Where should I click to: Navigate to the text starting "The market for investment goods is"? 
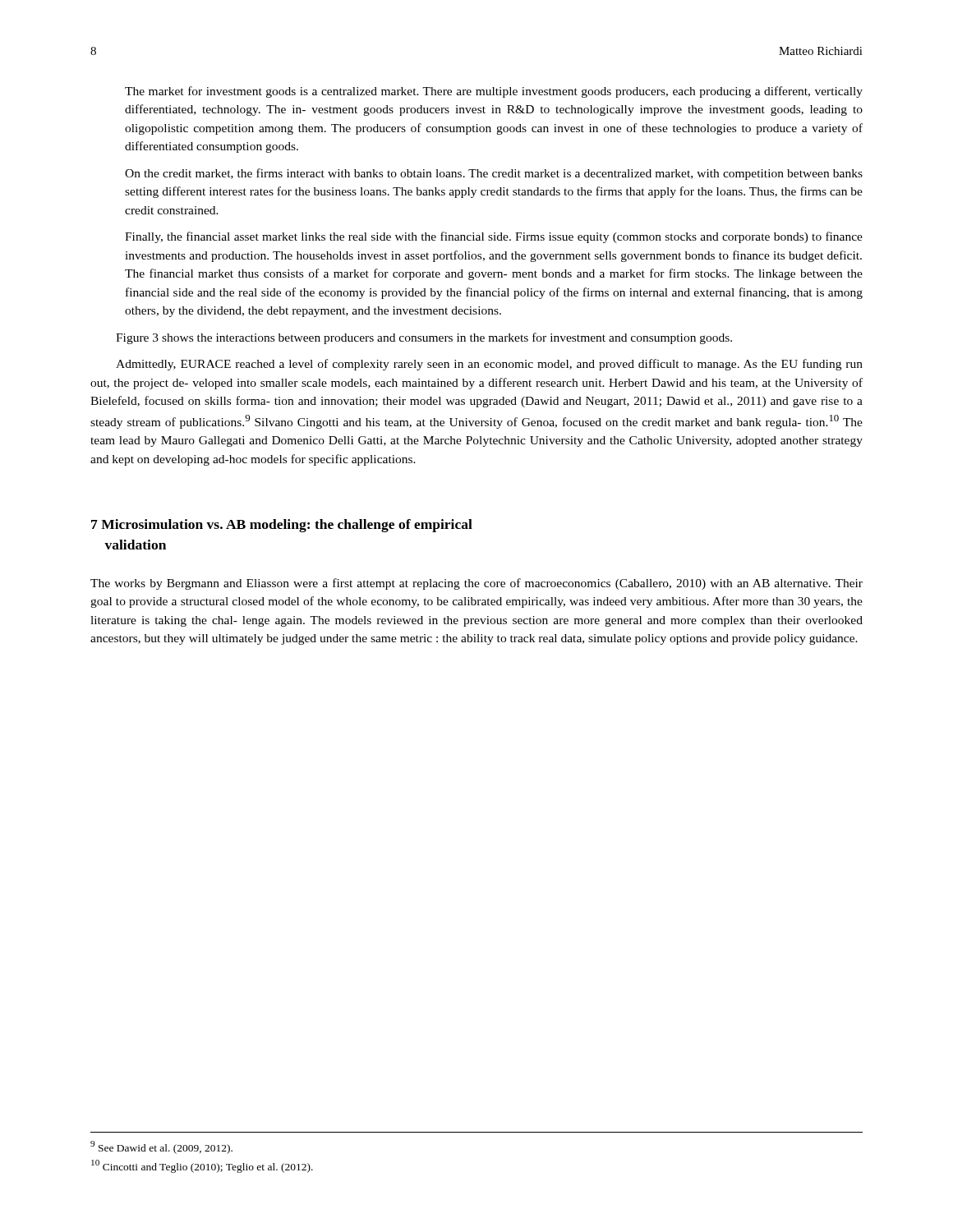tap(494, 118)
